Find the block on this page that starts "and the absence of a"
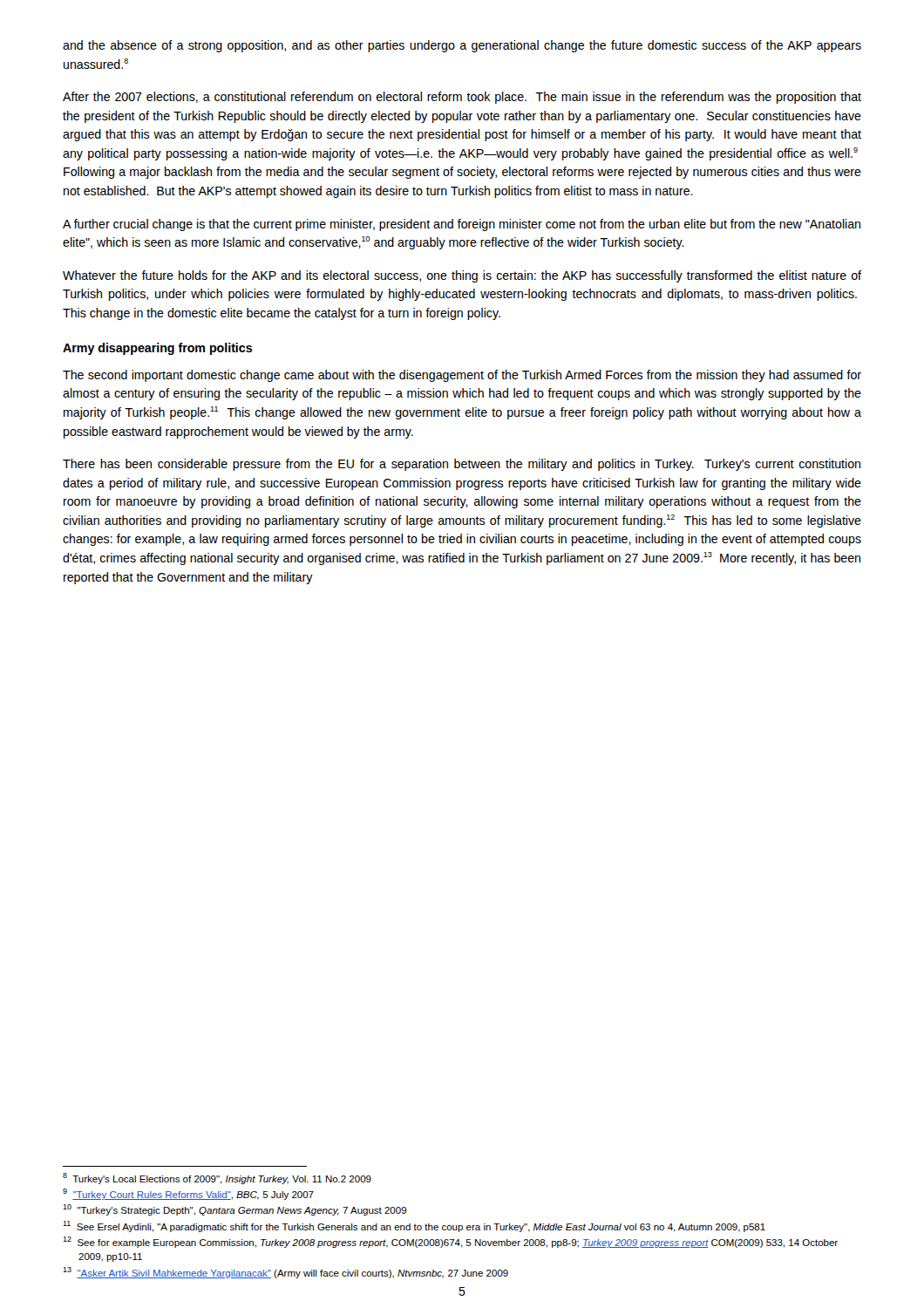Image resolution: width=924 pixels, height=1308 pixels. [x=462, y=55]
